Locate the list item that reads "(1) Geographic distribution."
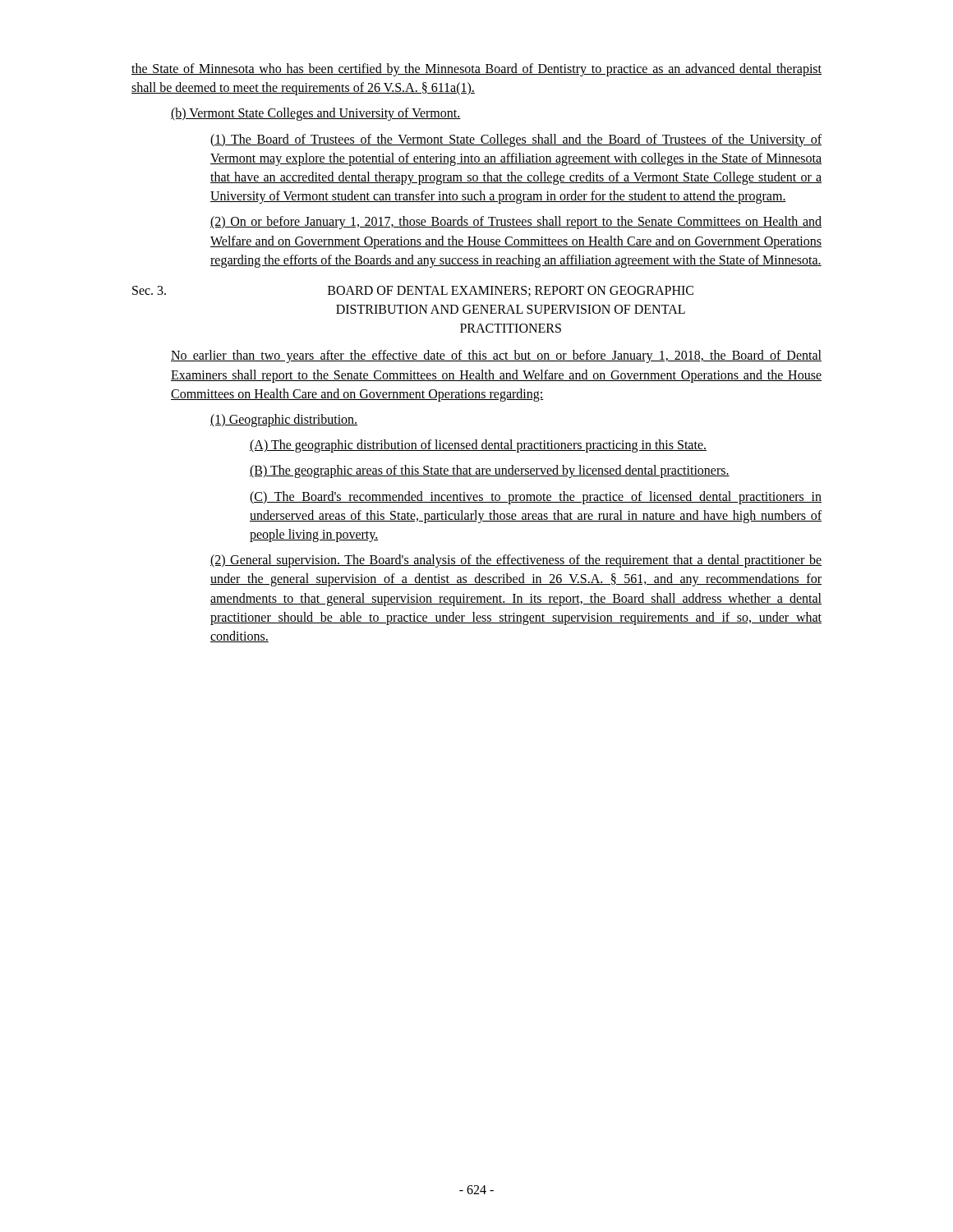 (284, 419)
